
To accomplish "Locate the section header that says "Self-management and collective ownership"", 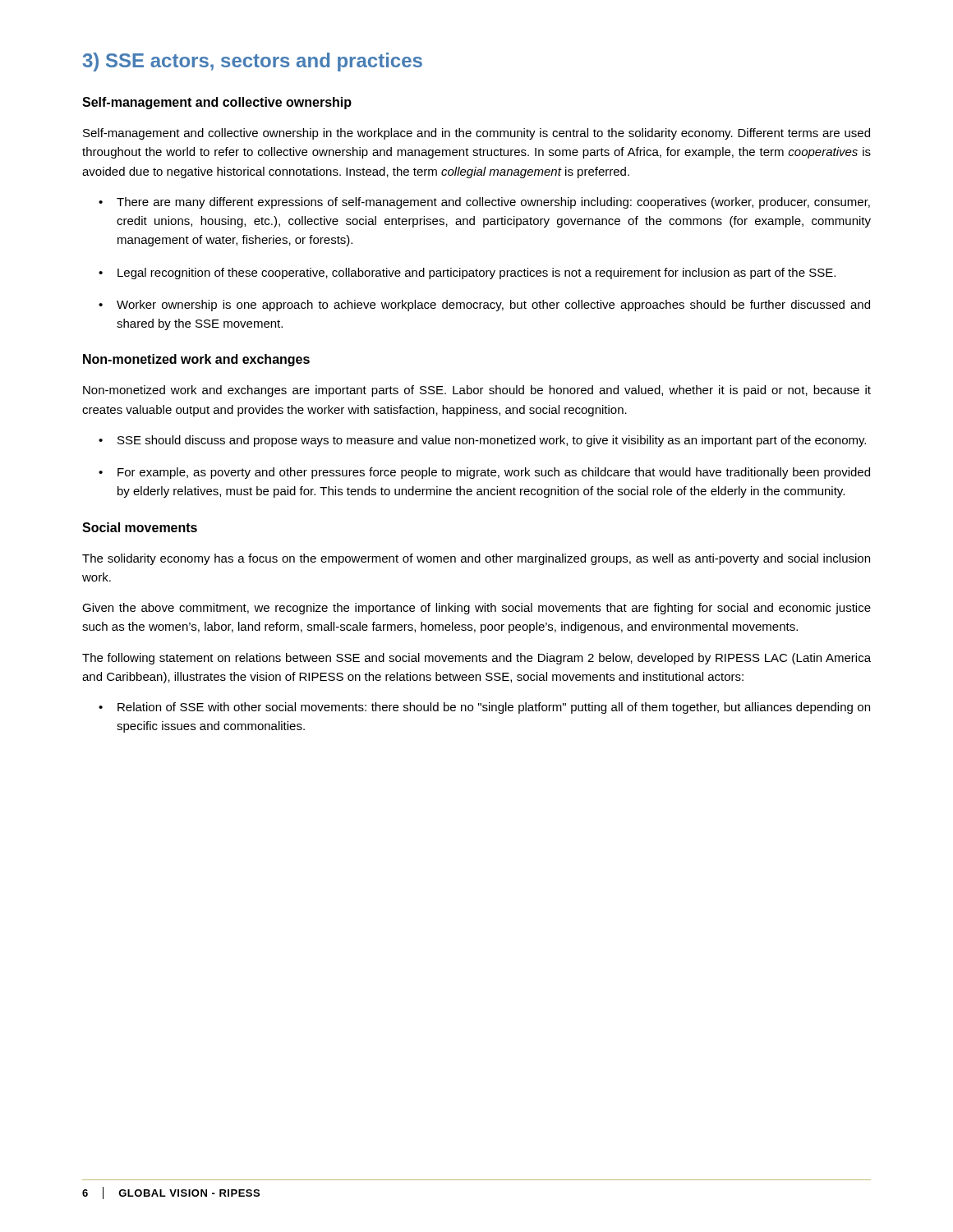I will (x=217, y=103).
